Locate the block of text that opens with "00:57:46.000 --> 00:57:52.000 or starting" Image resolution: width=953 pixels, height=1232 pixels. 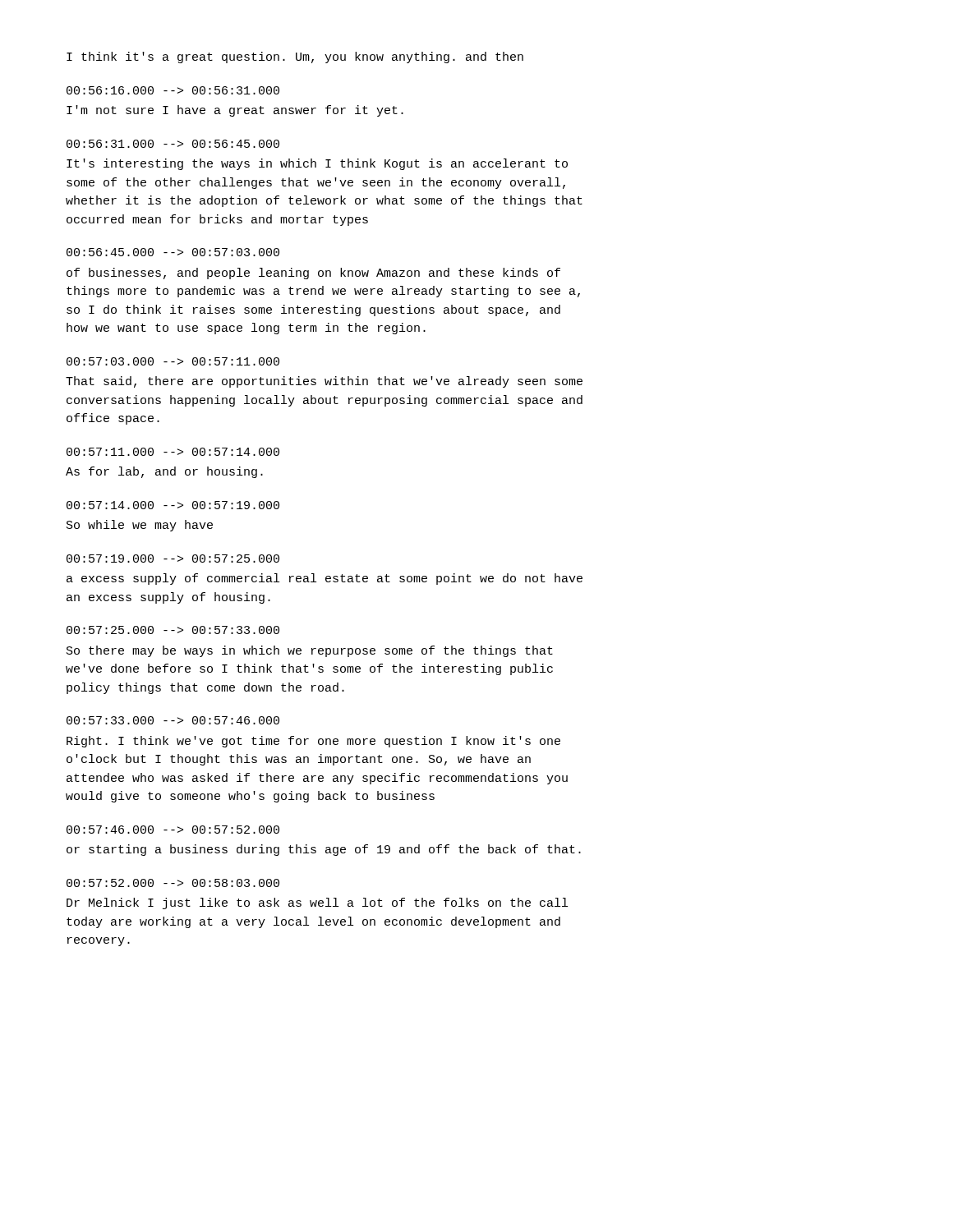pos(476,841)
